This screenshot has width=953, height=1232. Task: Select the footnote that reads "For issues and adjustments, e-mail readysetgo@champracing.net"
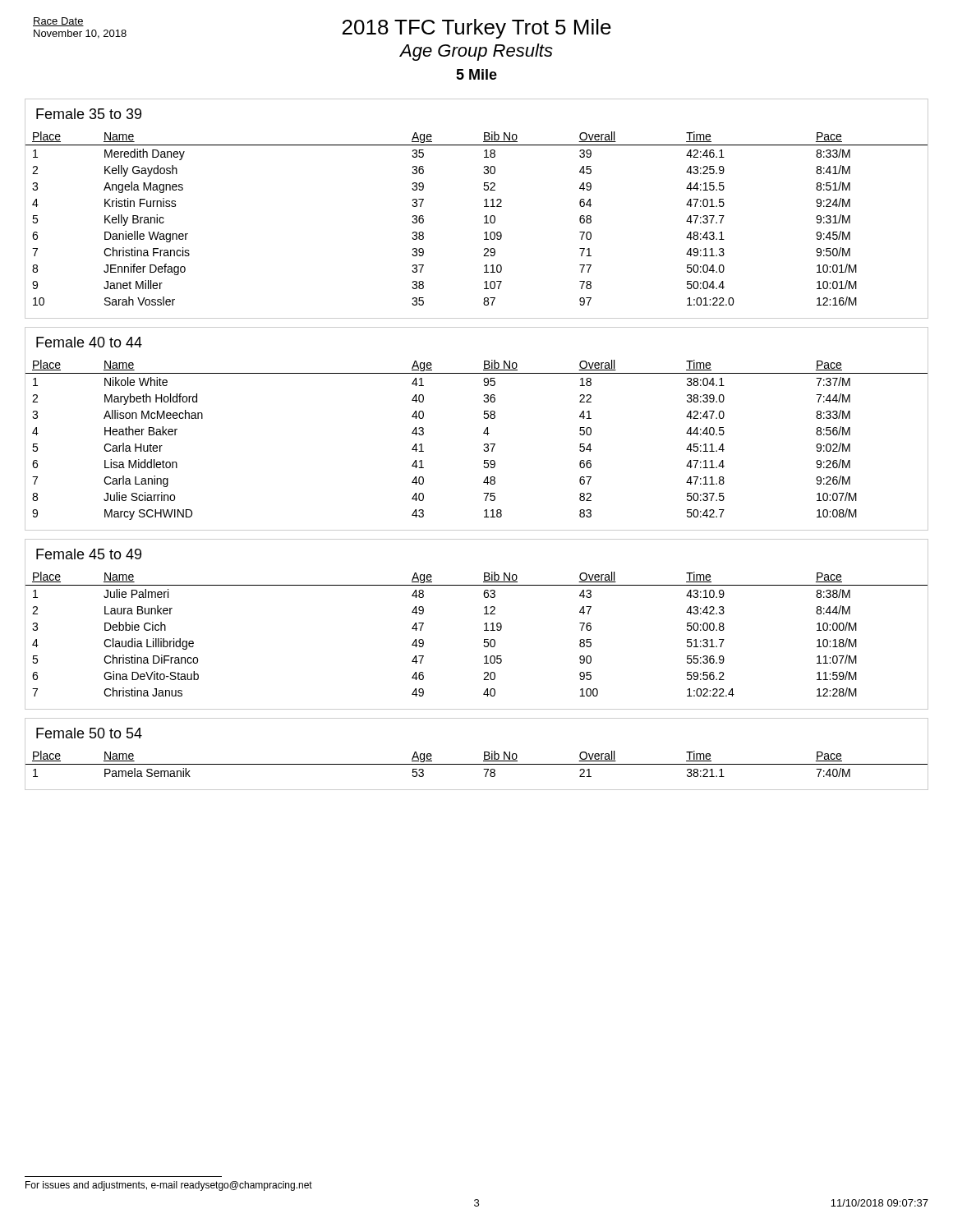pos(168,1184)
